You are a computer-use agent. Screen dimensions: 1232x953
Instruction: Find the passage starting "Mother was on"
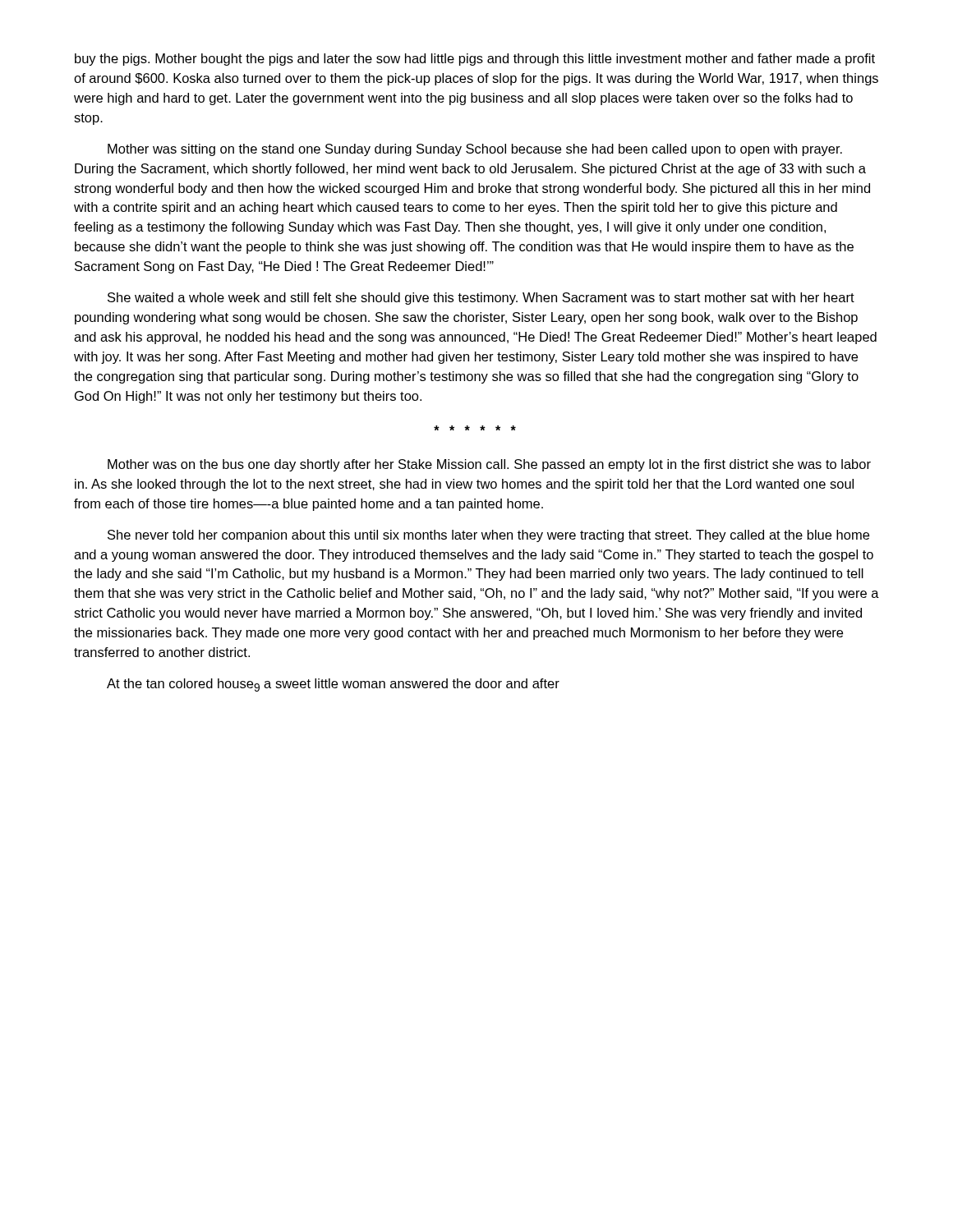pyautogui.click(x=476, y=484)
